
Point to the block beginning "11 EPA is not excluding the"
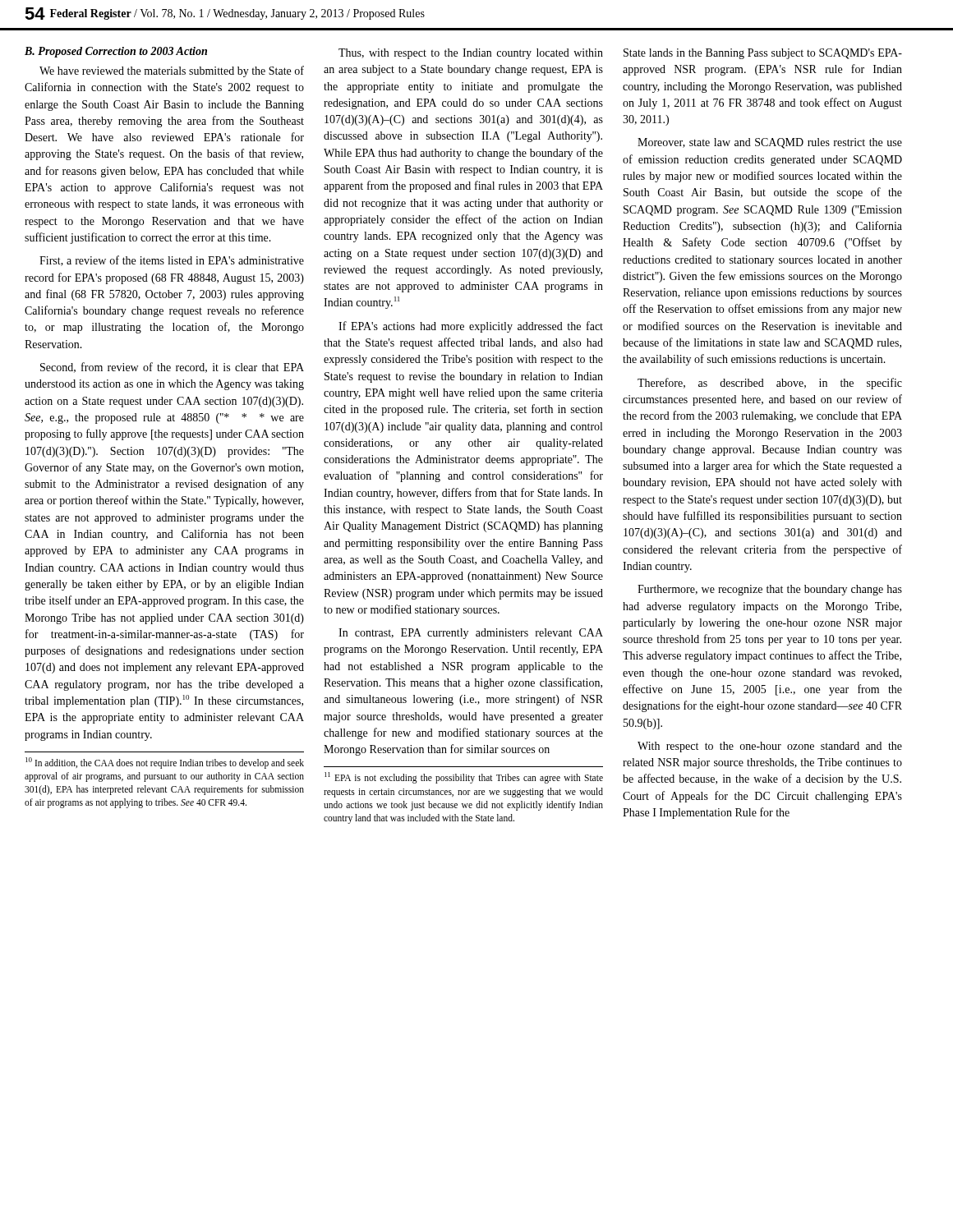point(463,798)
